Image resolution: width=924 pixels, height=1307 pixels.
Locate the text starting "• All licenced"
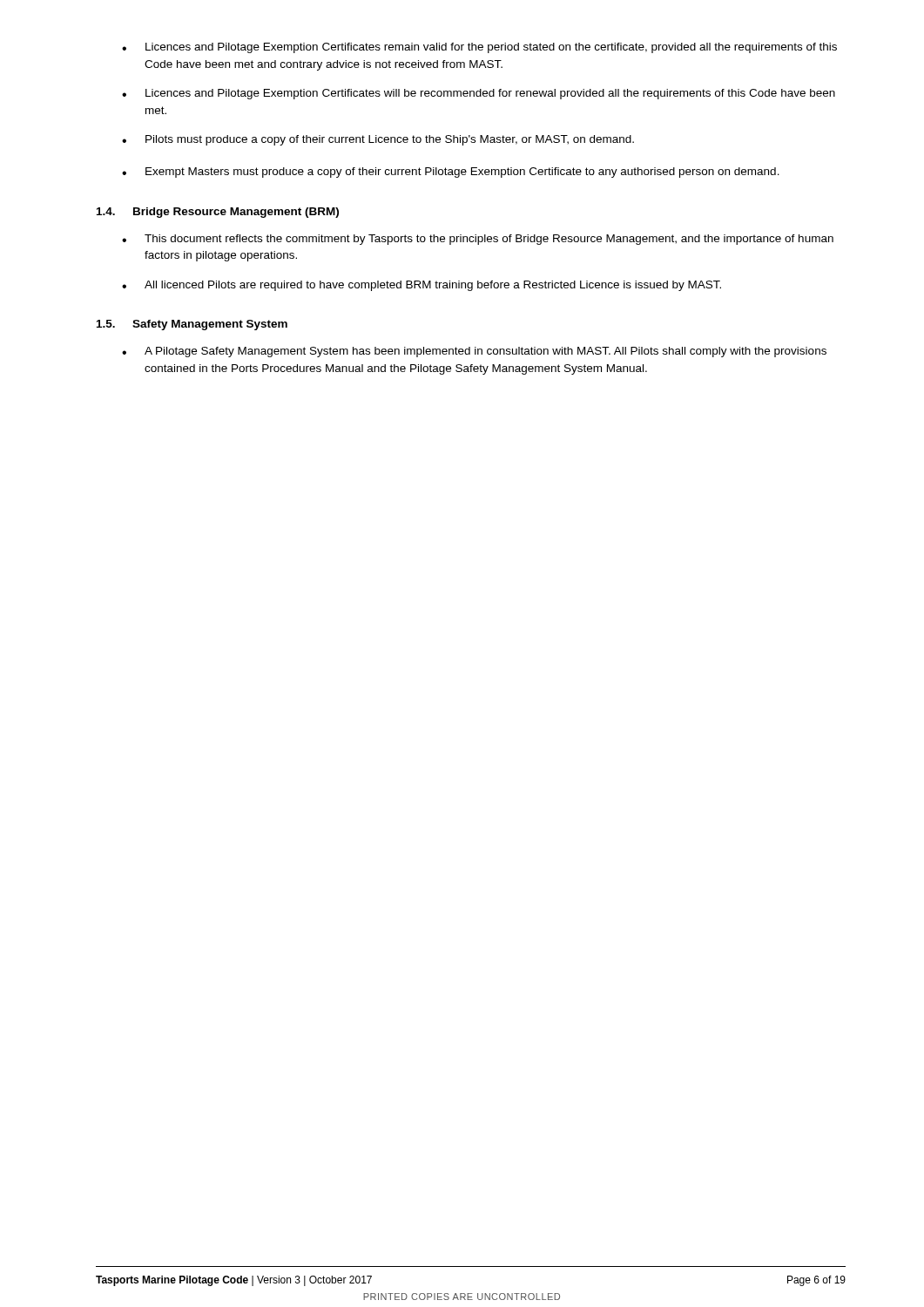[x=484, y=286]
